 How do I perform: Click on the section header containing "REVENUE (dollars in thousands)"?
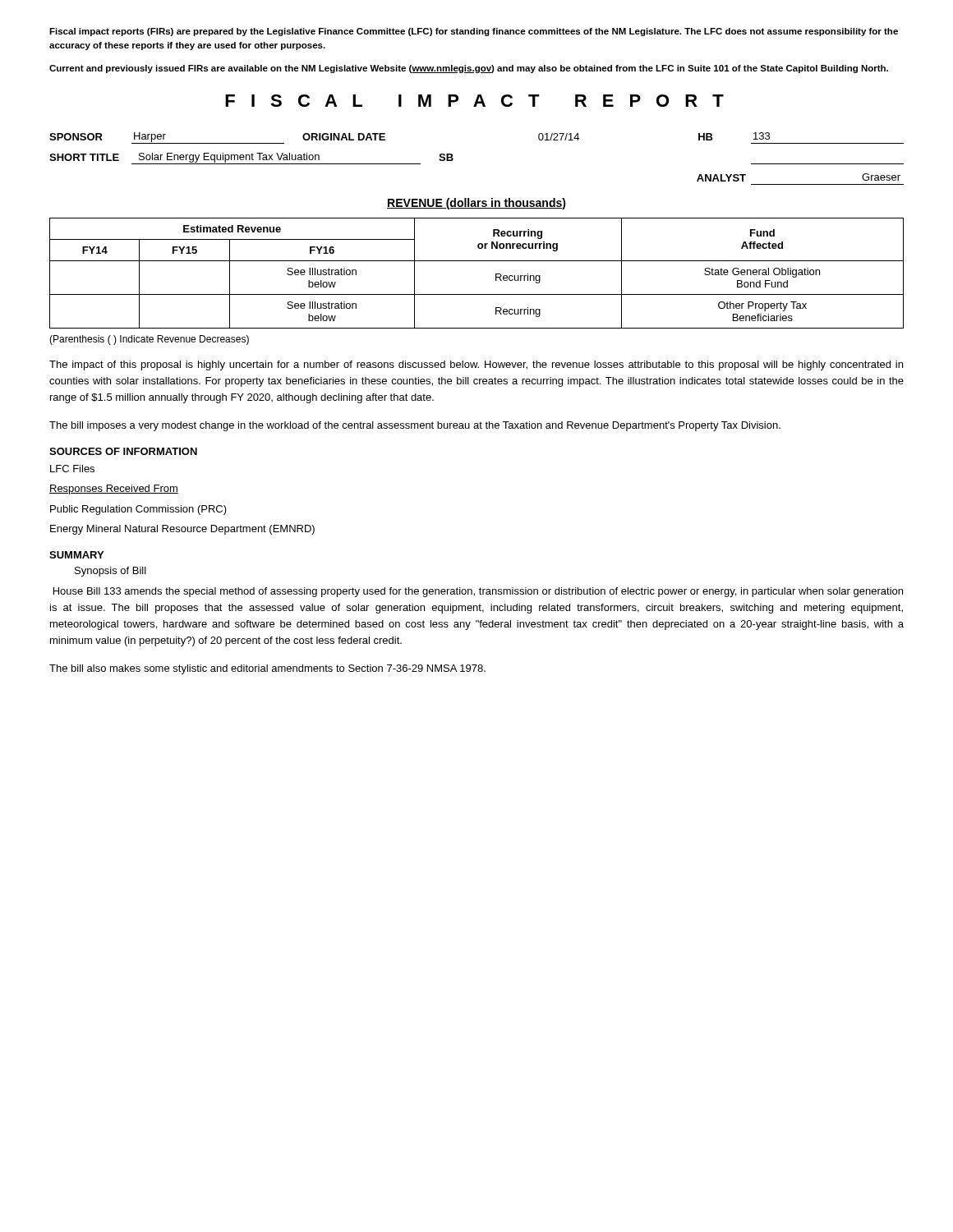(x=476, y=203)
